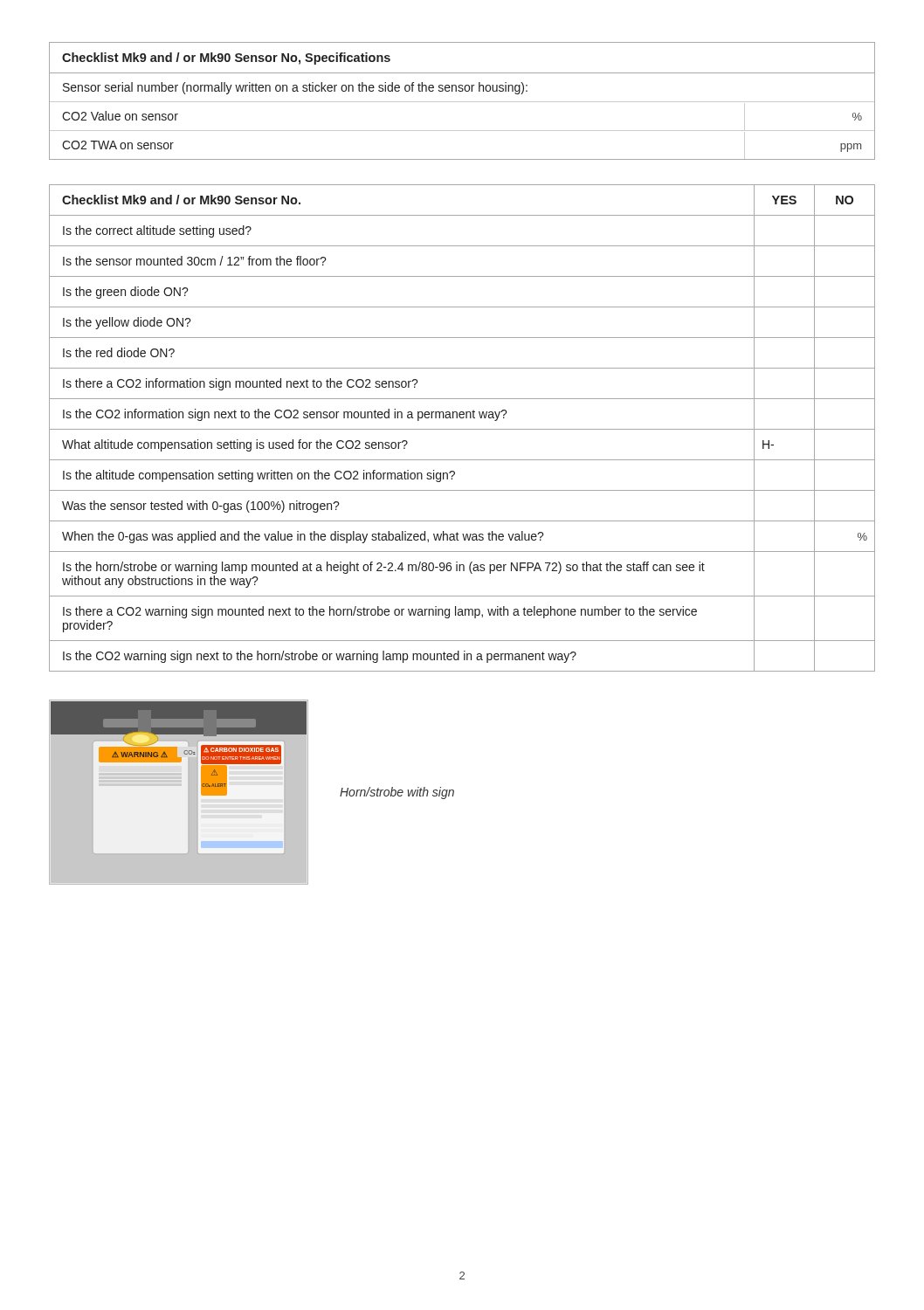
Task: Find the photo
Action: [x=179, y=792]
